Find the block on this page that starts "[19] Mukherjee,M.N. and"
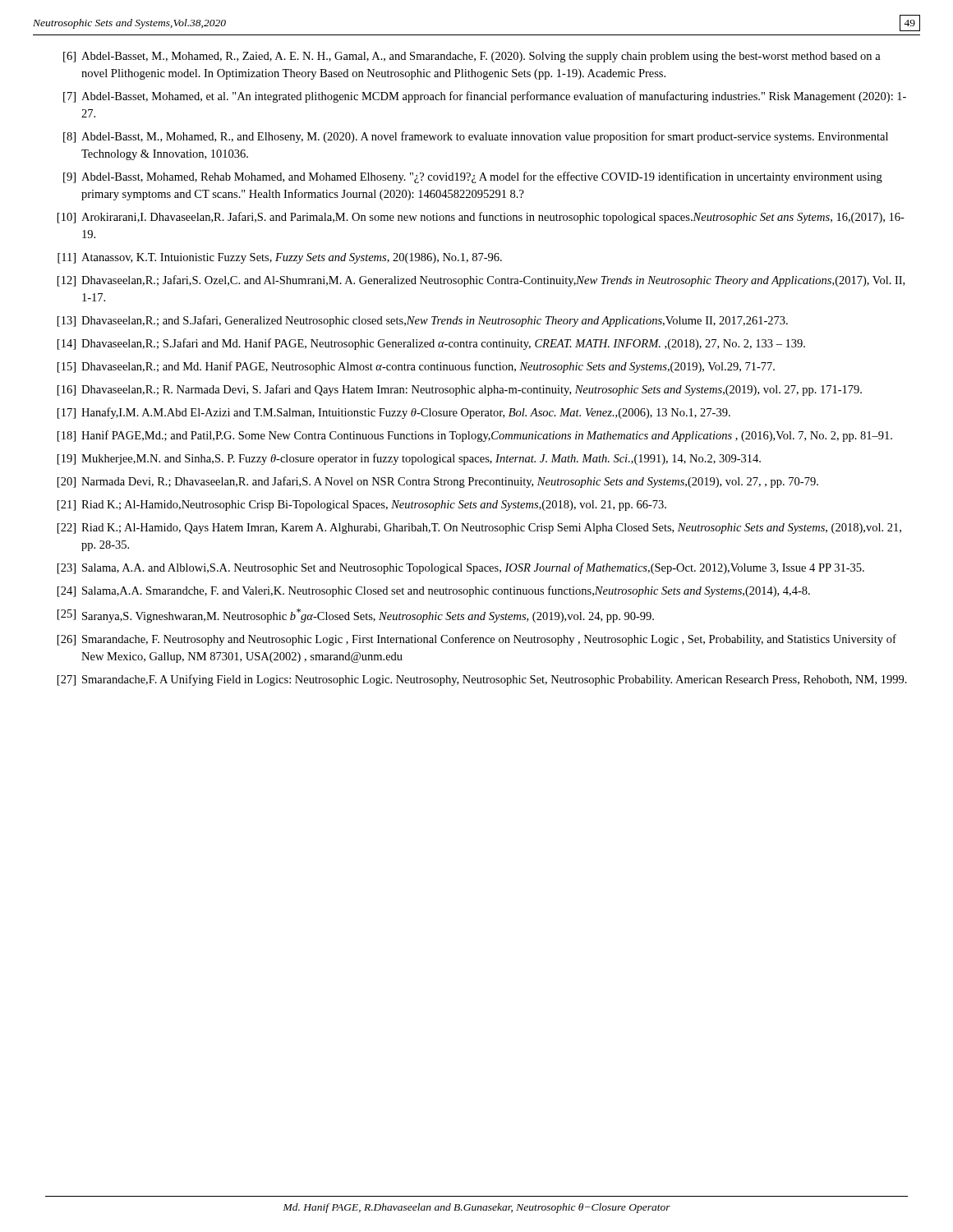The height and width of the screenshot is (1232, 953). (x=476, y=459)
